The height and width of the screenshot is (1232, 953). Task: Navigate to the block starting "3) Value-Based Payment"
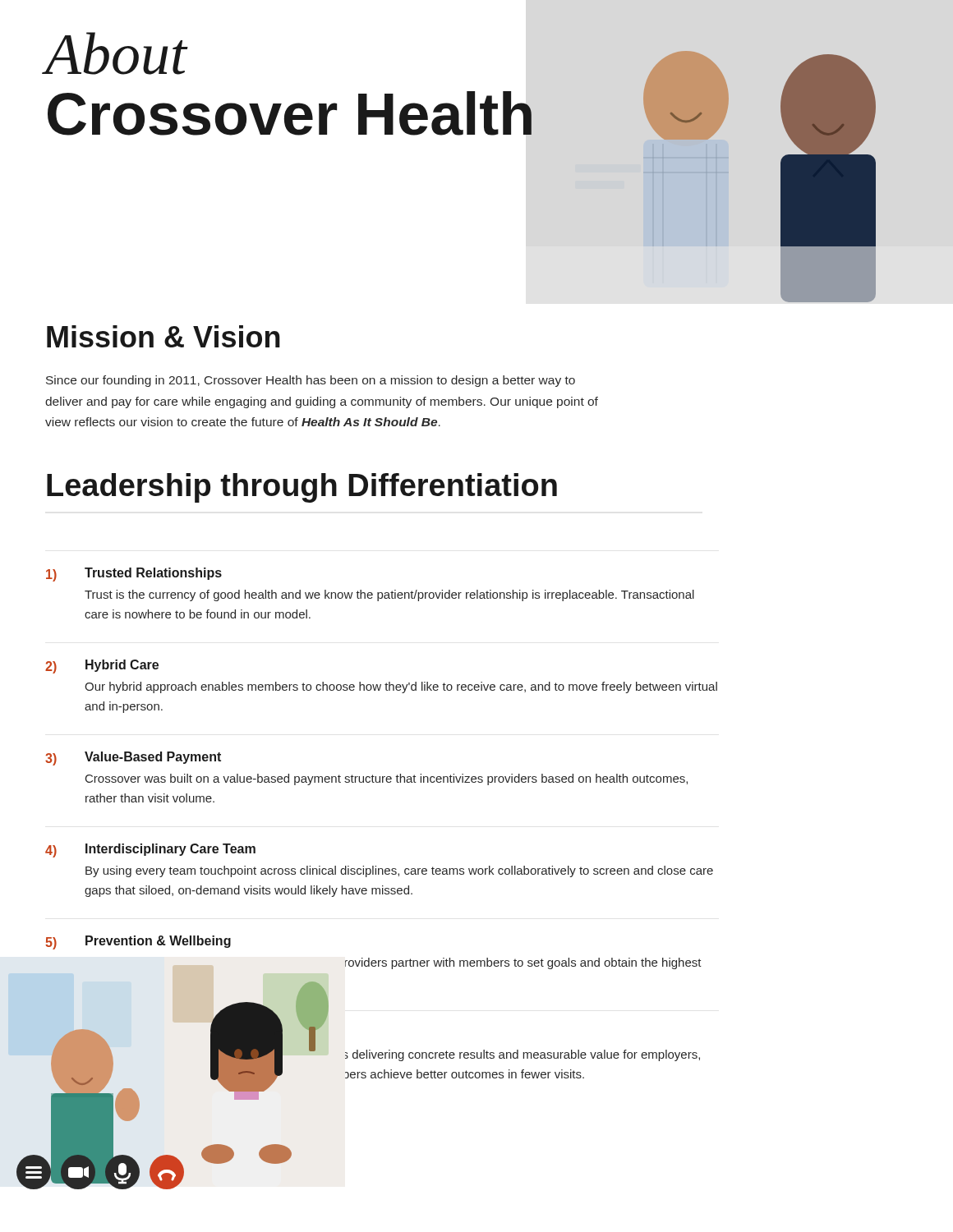coord(382,779)
